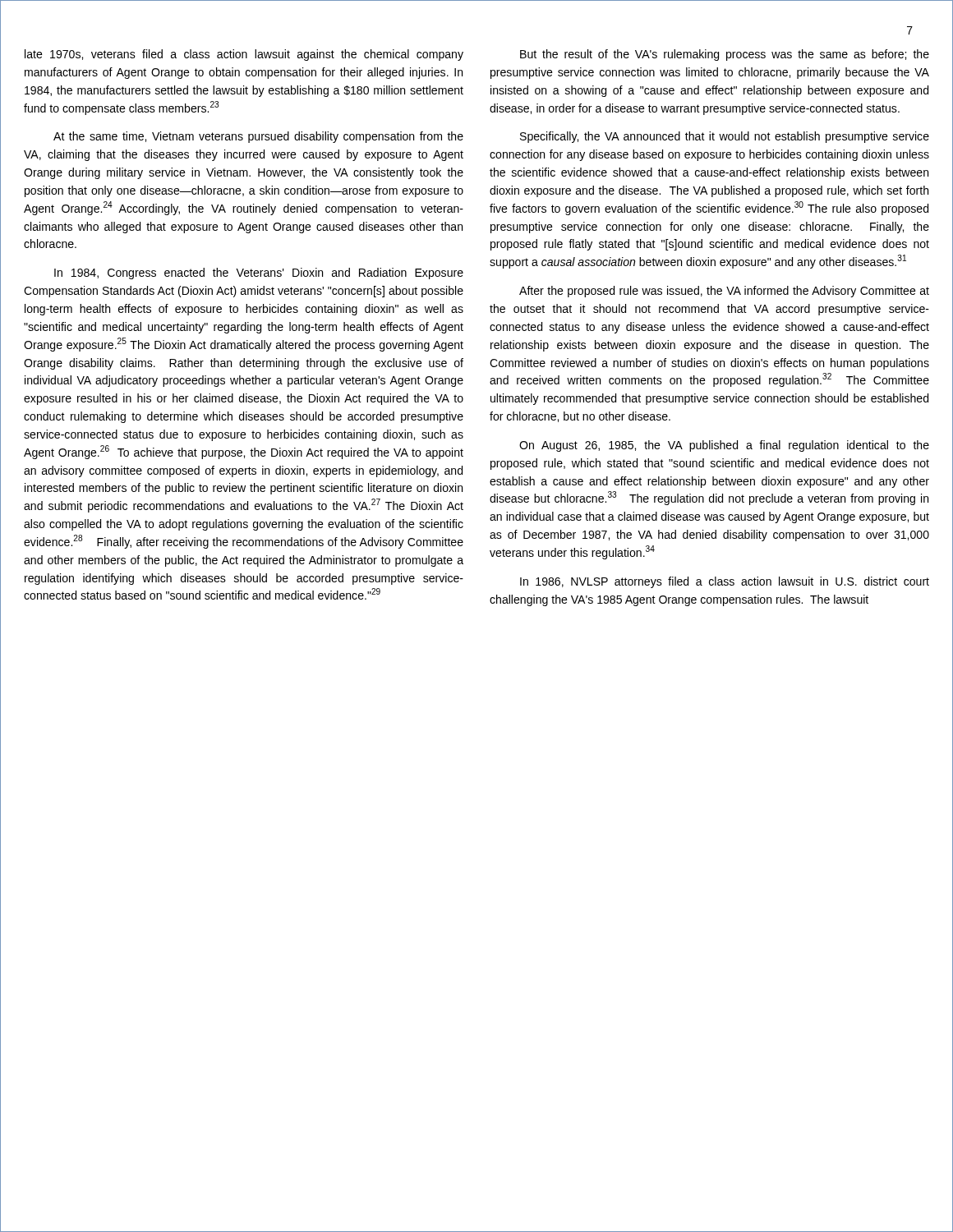Click on the text block containing "At the same"
Screen dimensions: 1232x953
[244, 190]
